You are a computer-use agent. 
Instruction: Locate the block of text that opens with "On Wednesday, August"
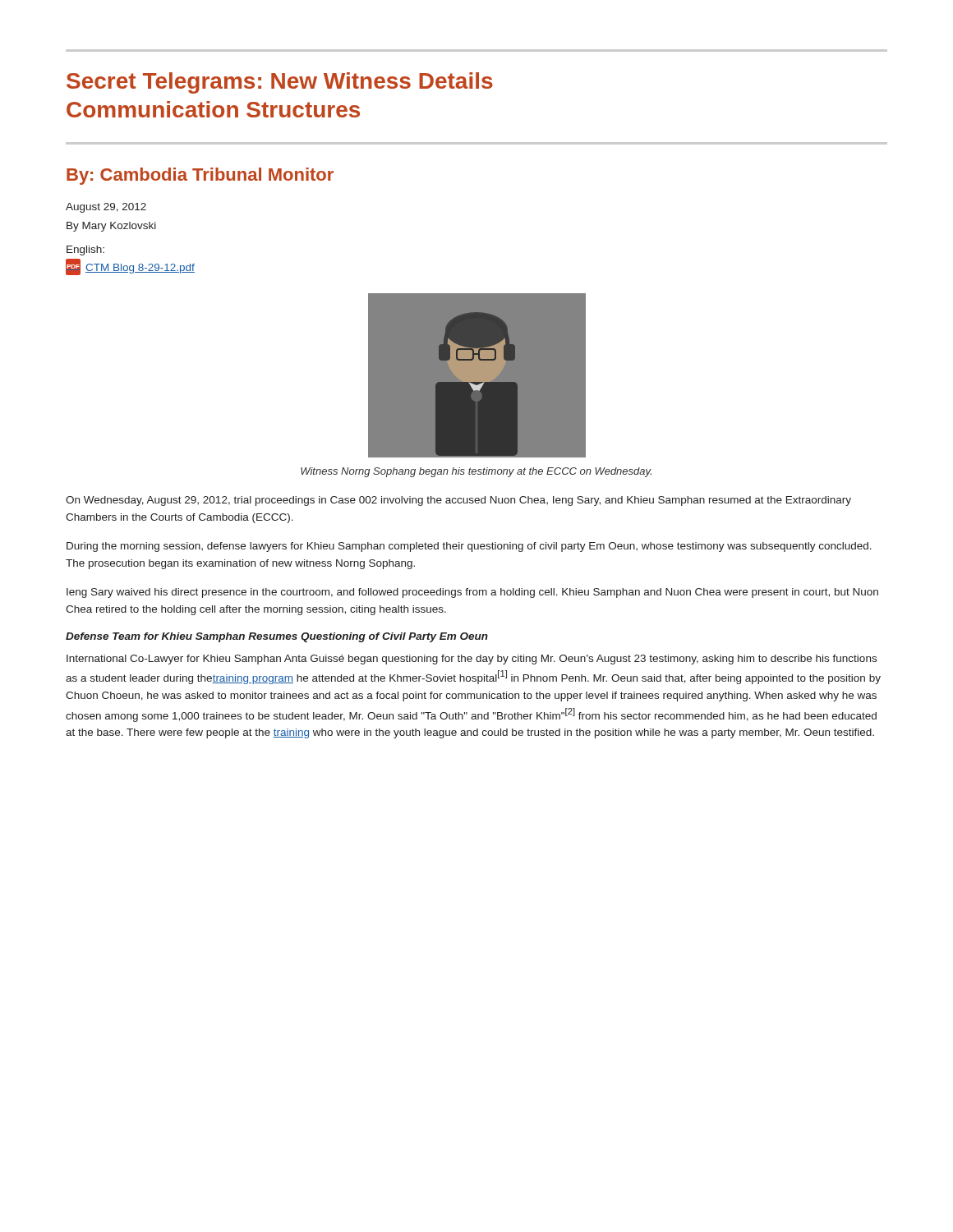click(458, 508)
